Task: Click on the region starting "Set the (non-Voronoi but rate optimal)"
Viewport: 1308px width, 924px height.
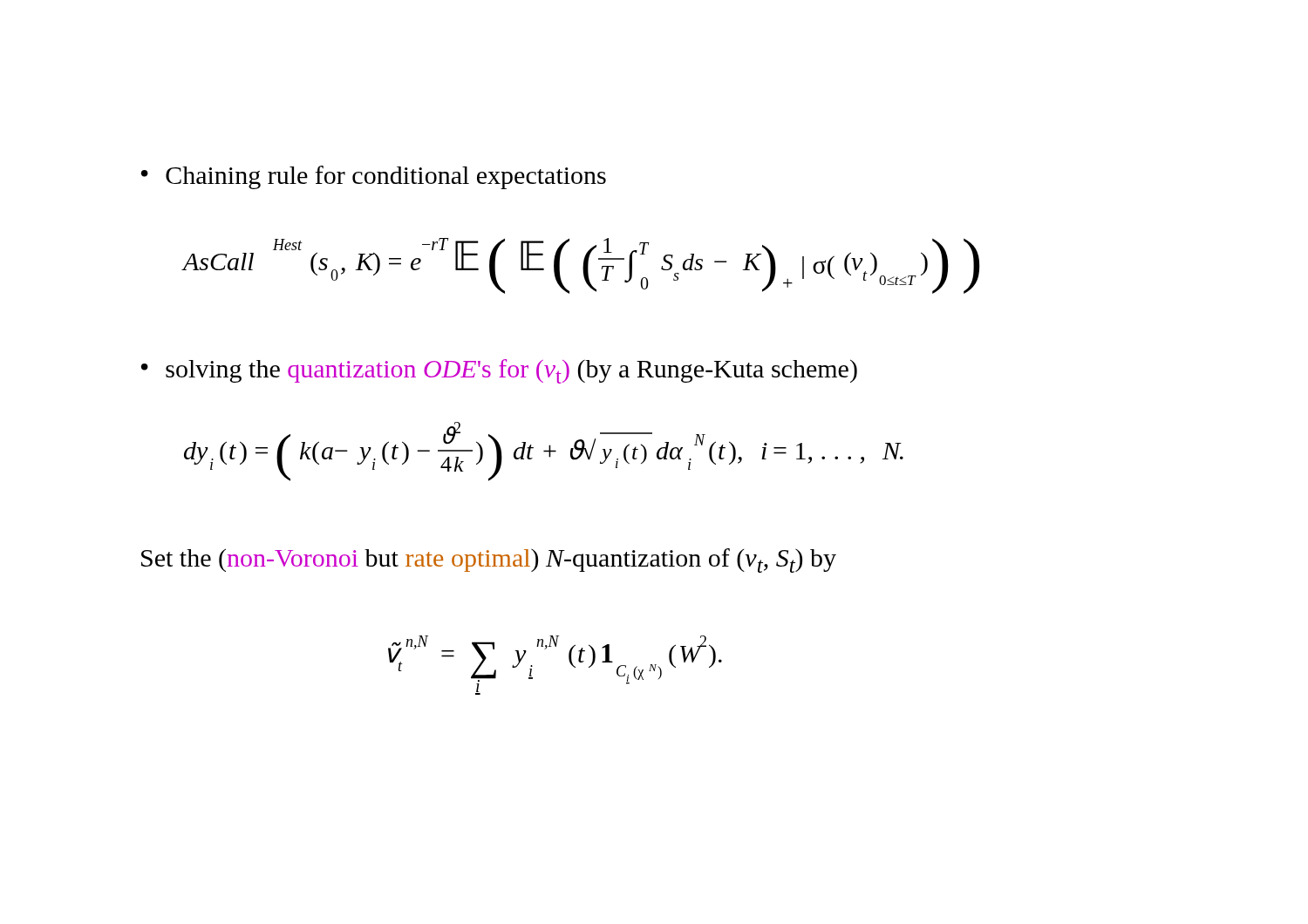Action: (x=488, y=560)
